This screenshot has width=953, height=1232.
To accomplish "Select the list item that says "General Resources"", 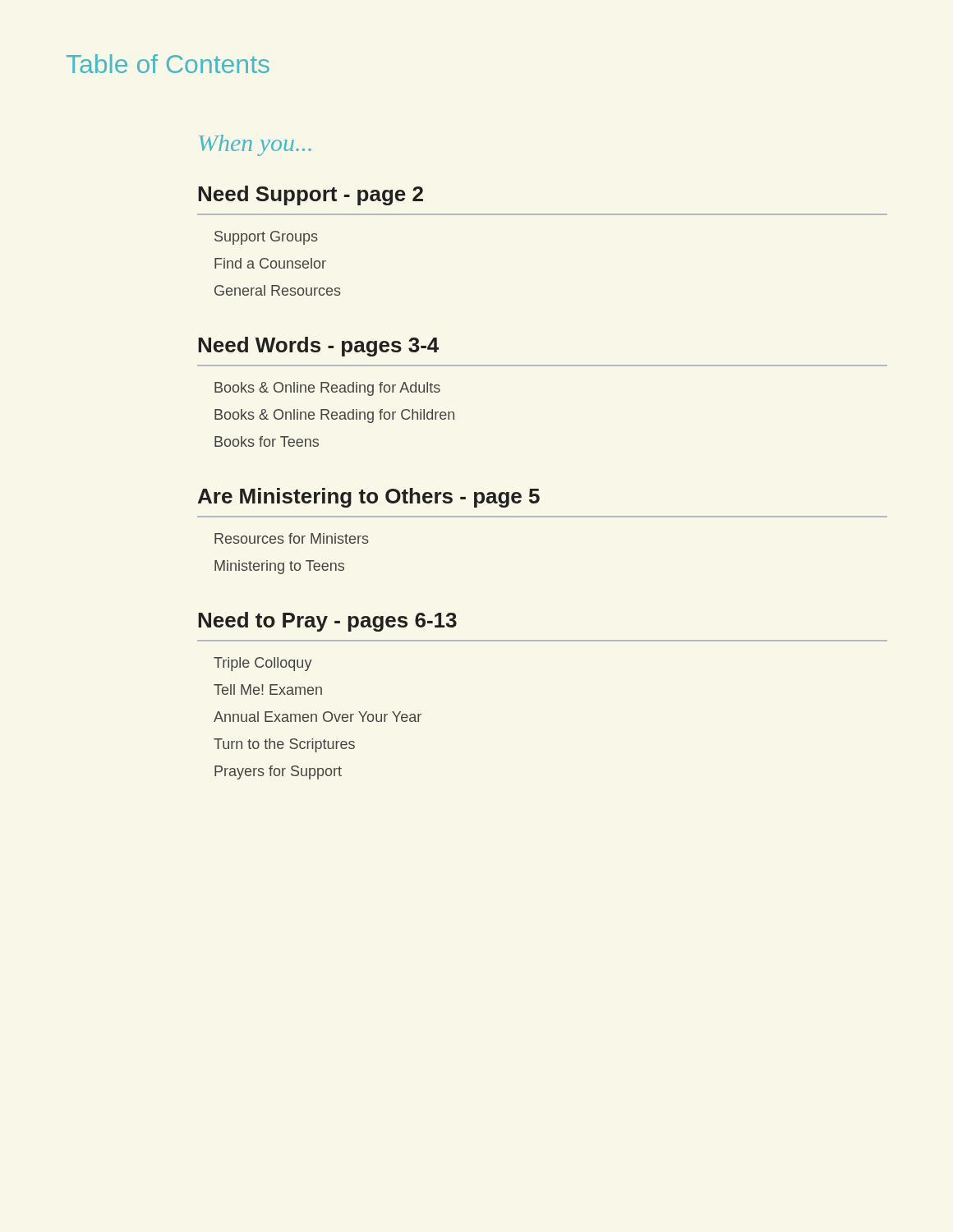I will point(278,290).
